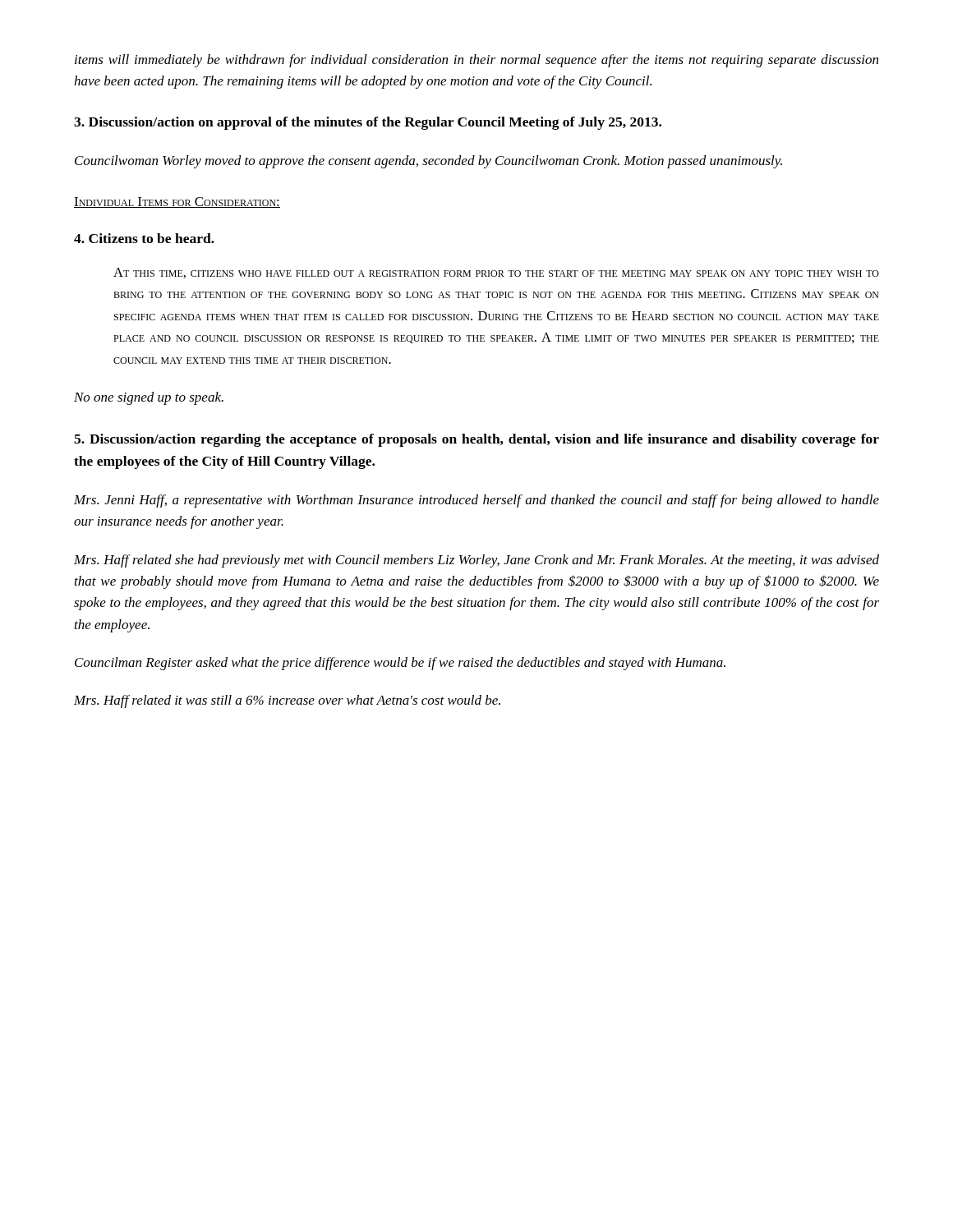Find the block on this page that starts "Mrs. Haff related she had"
The height and width of the screenshot is (1232, 953).
point(476,592)
